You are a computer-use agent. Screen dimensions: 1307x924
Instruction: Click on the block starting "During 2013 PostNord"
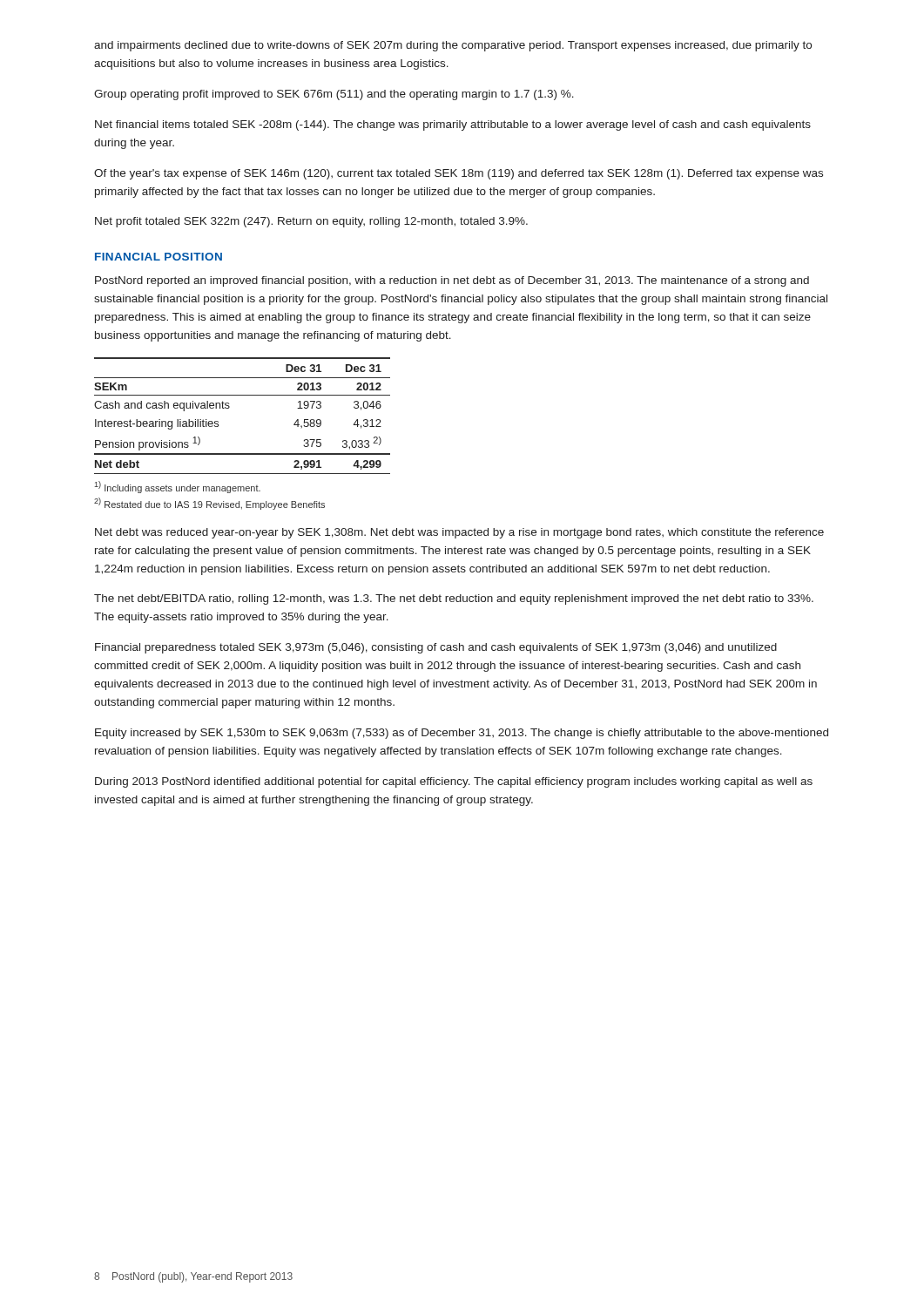tap(453, 790)
